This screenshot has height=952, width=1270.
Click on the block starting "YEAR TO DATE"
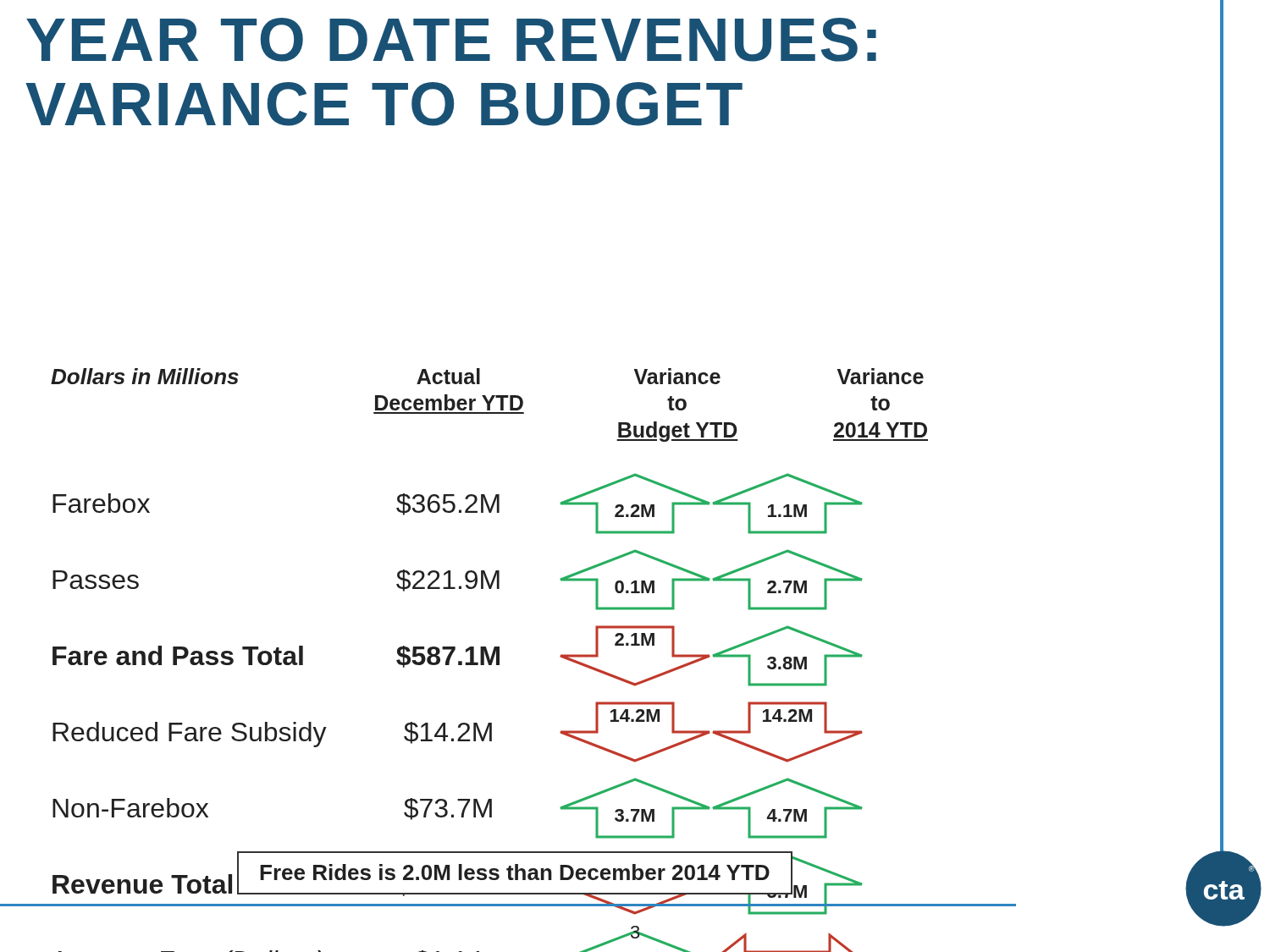point(454,72)
